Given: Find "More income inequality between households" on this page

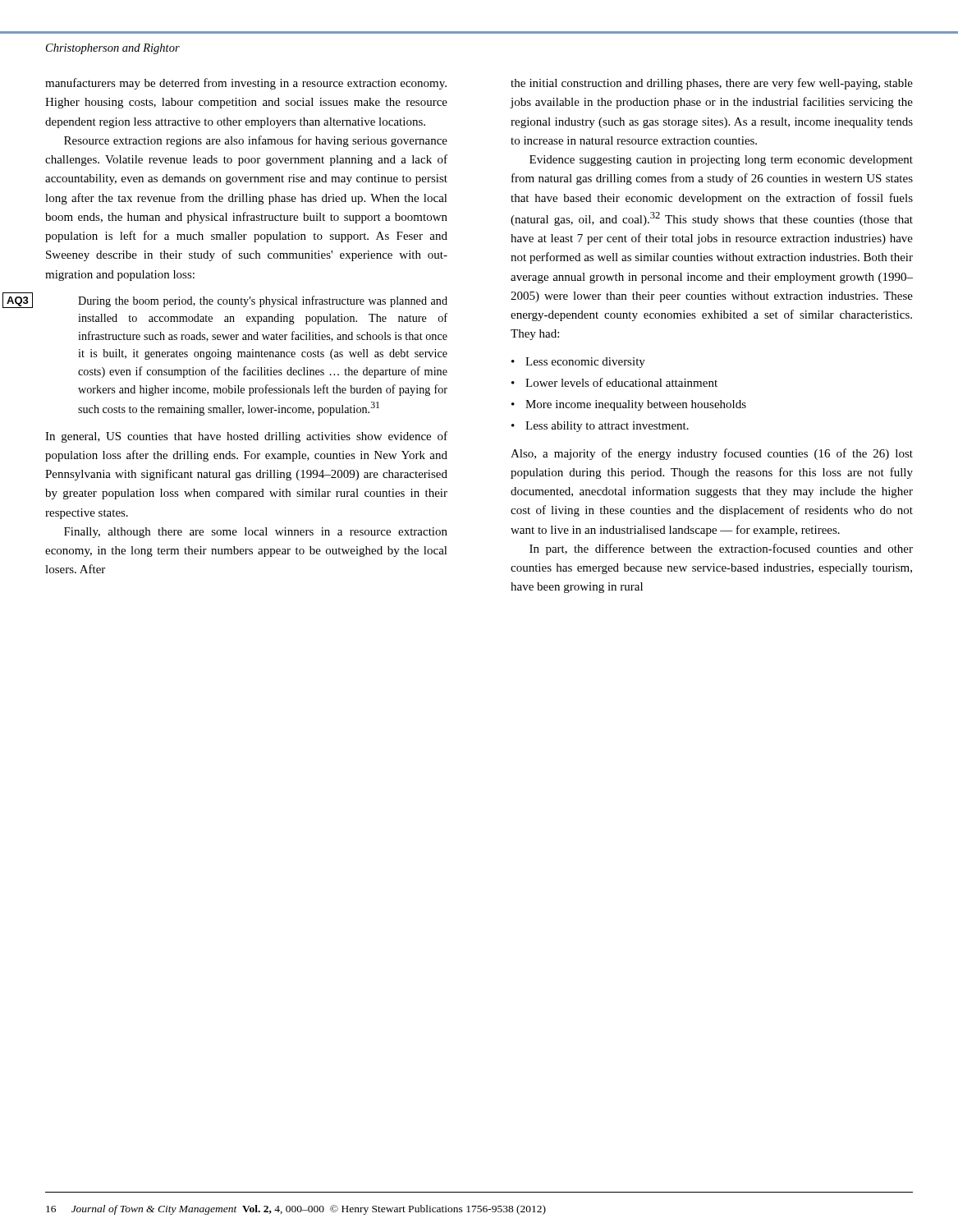Looking at the screenshot, I should (636, 404).
